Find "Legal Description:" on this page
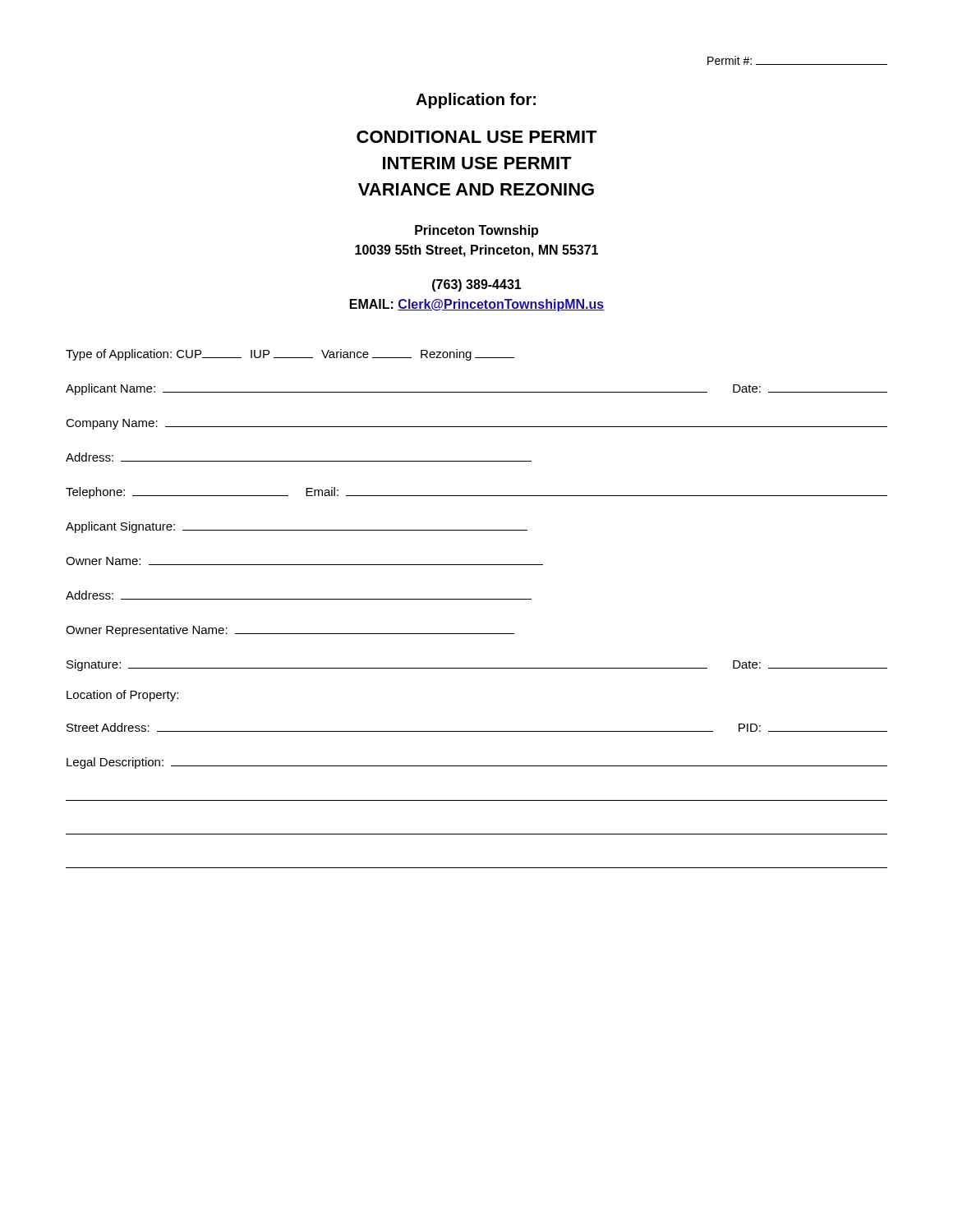 tap(476, 759)
